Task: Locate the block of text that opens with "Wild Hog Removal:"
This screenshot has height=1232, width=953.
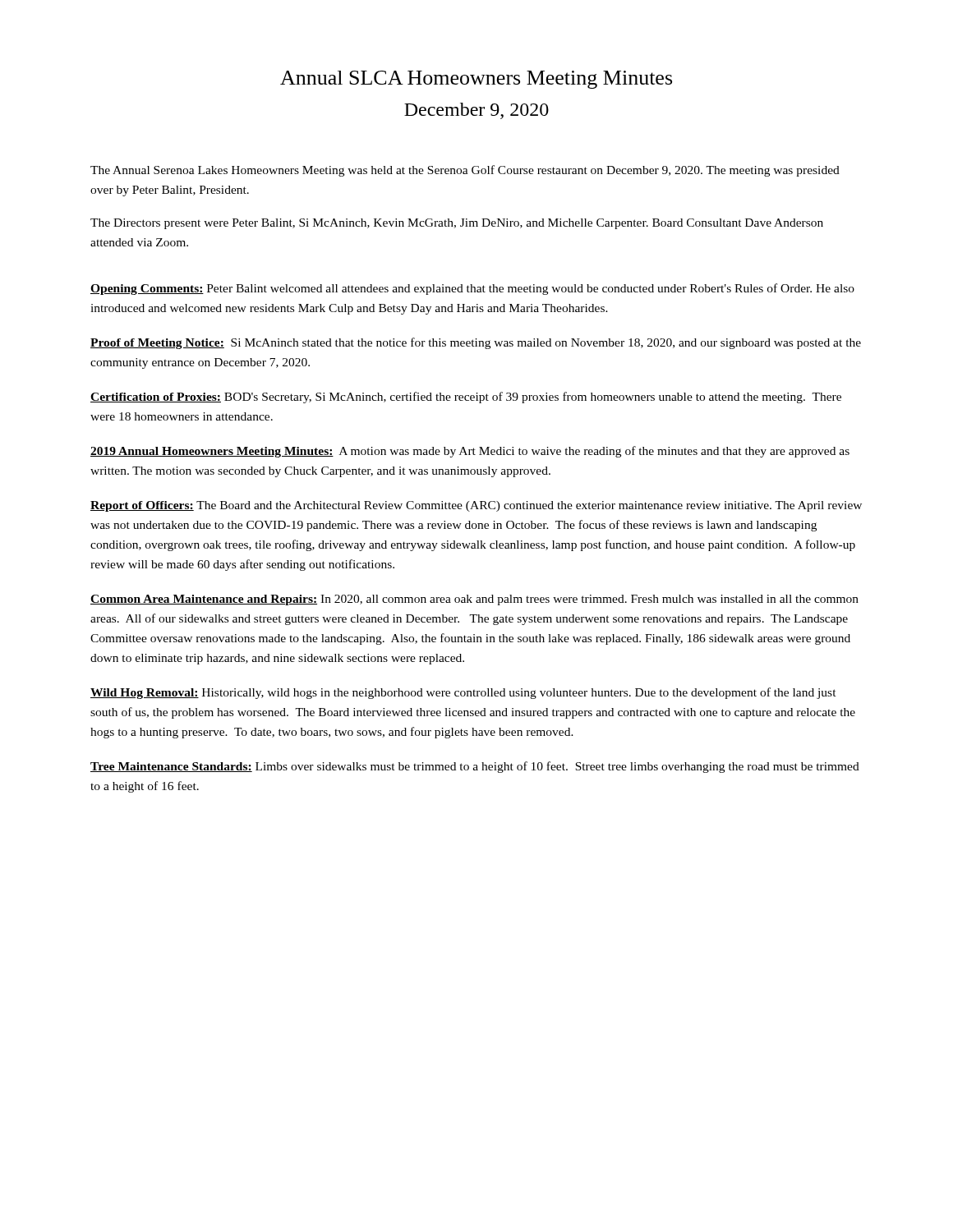Action: [473, 712]
